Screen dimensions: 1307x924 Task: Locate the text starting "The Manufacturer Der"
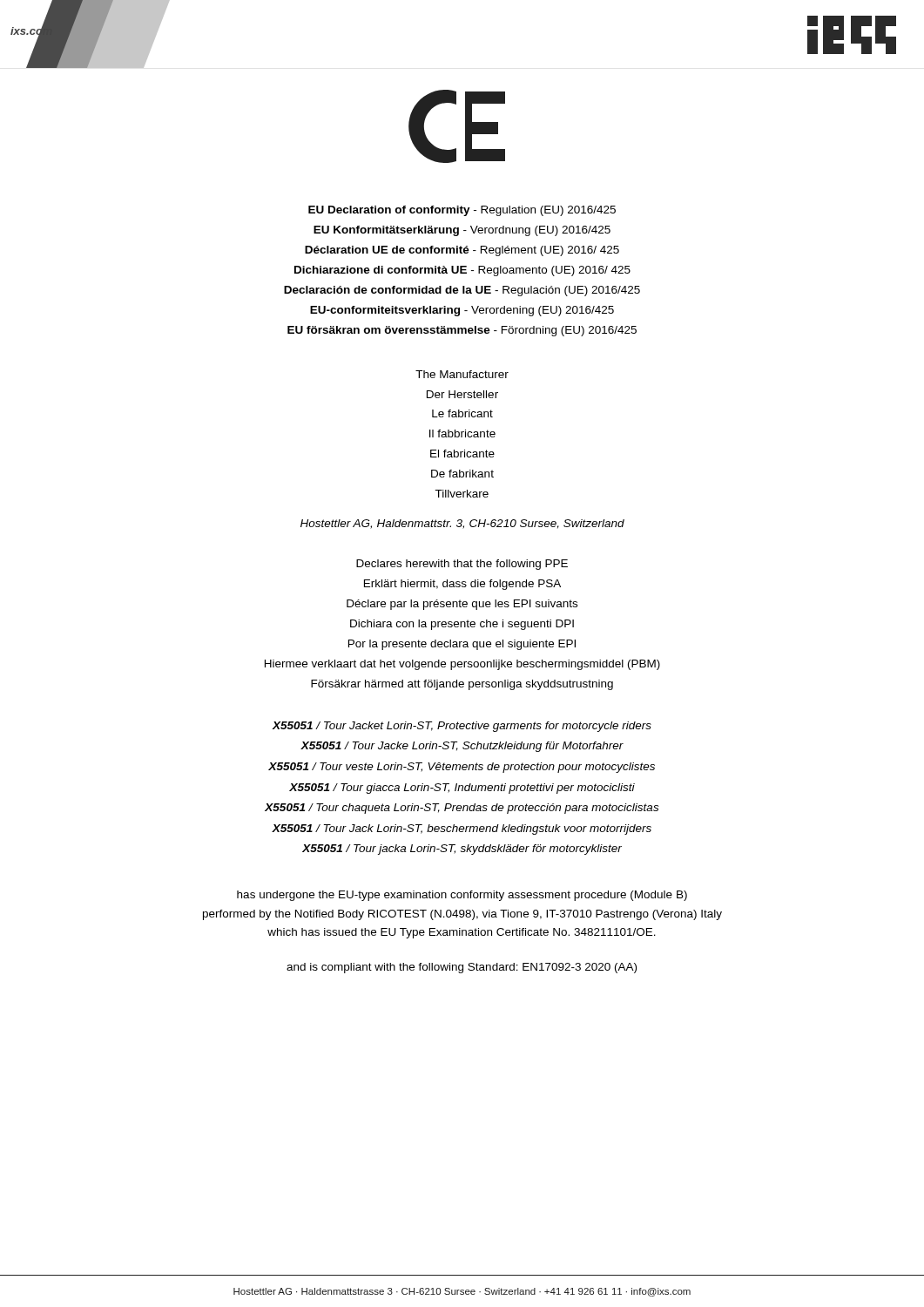[x=462, y=434]
